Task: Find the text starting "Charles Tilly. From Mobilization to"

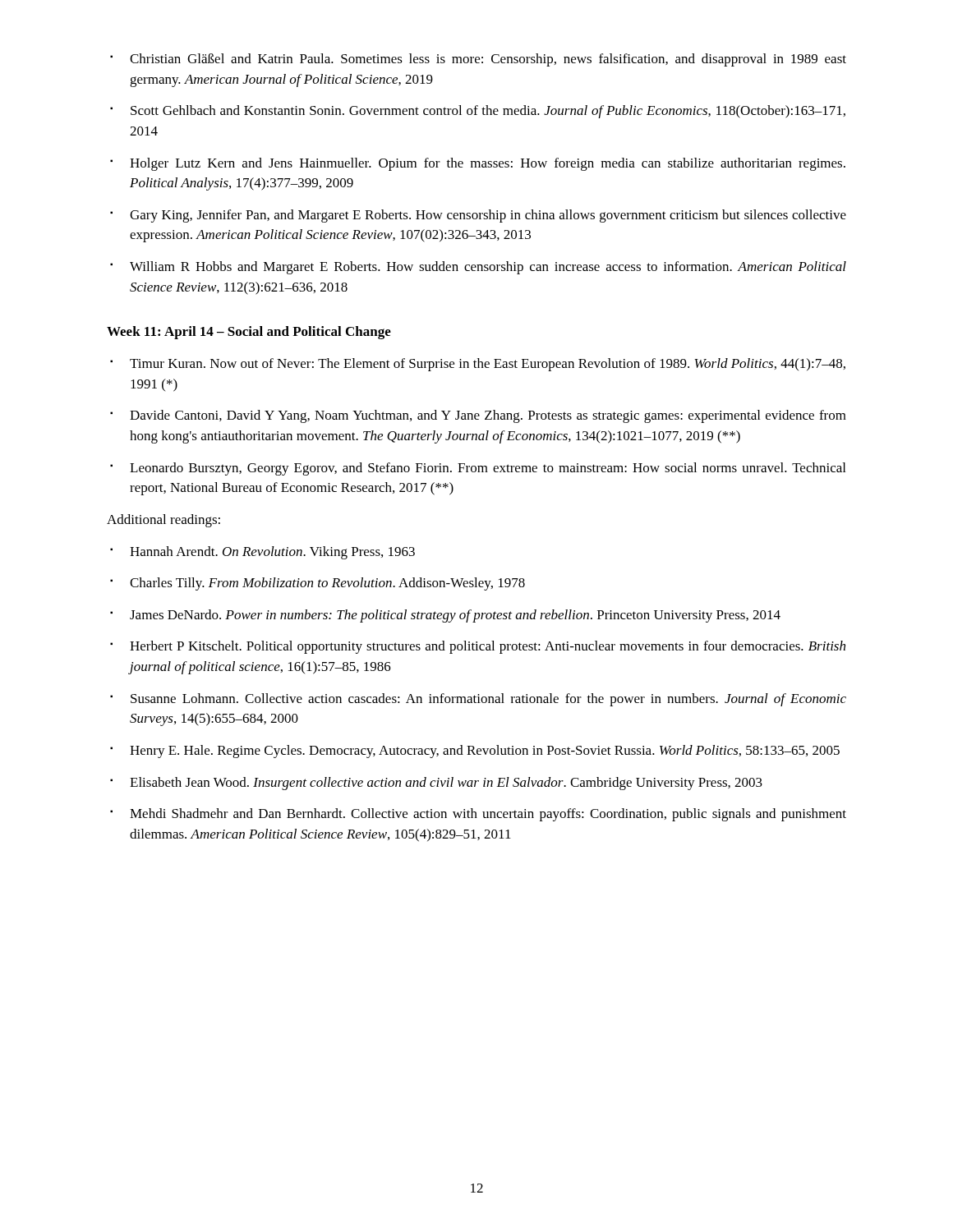Action: click(327, 583)
